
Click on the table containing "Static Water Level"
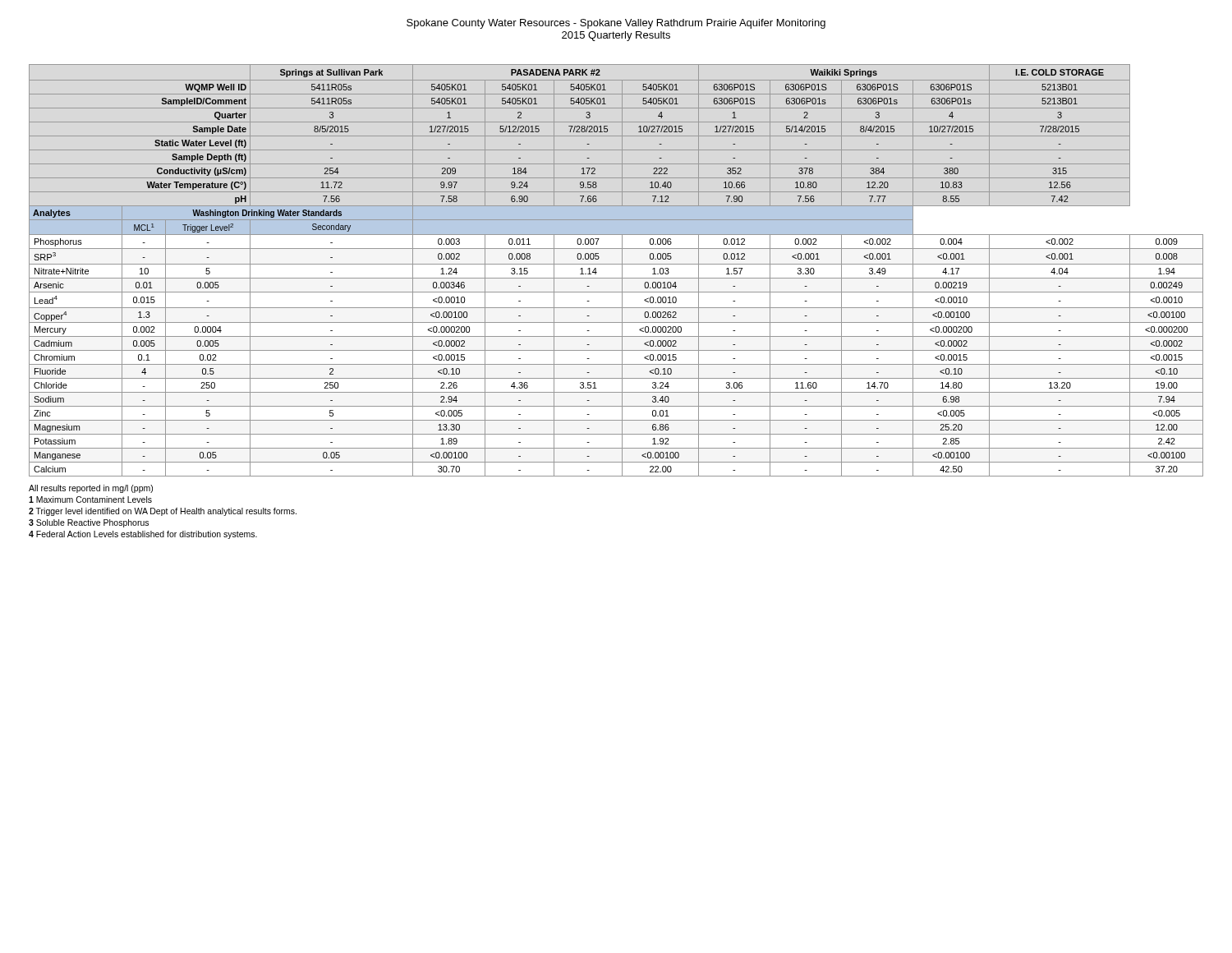coord(616,270)
